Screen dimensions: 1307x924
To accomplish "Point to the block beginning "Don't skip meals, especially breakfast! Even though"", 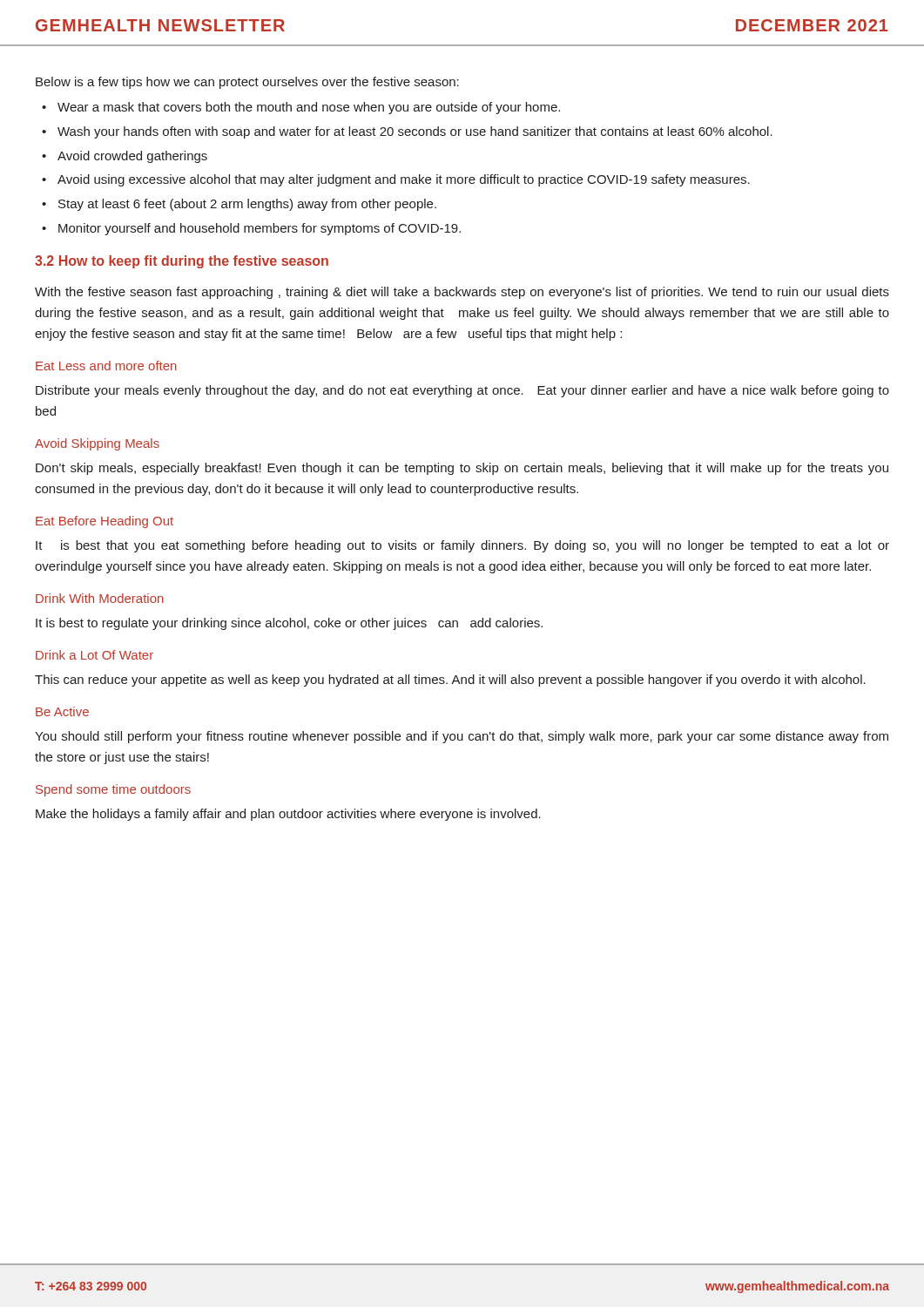I will point(462,478).
